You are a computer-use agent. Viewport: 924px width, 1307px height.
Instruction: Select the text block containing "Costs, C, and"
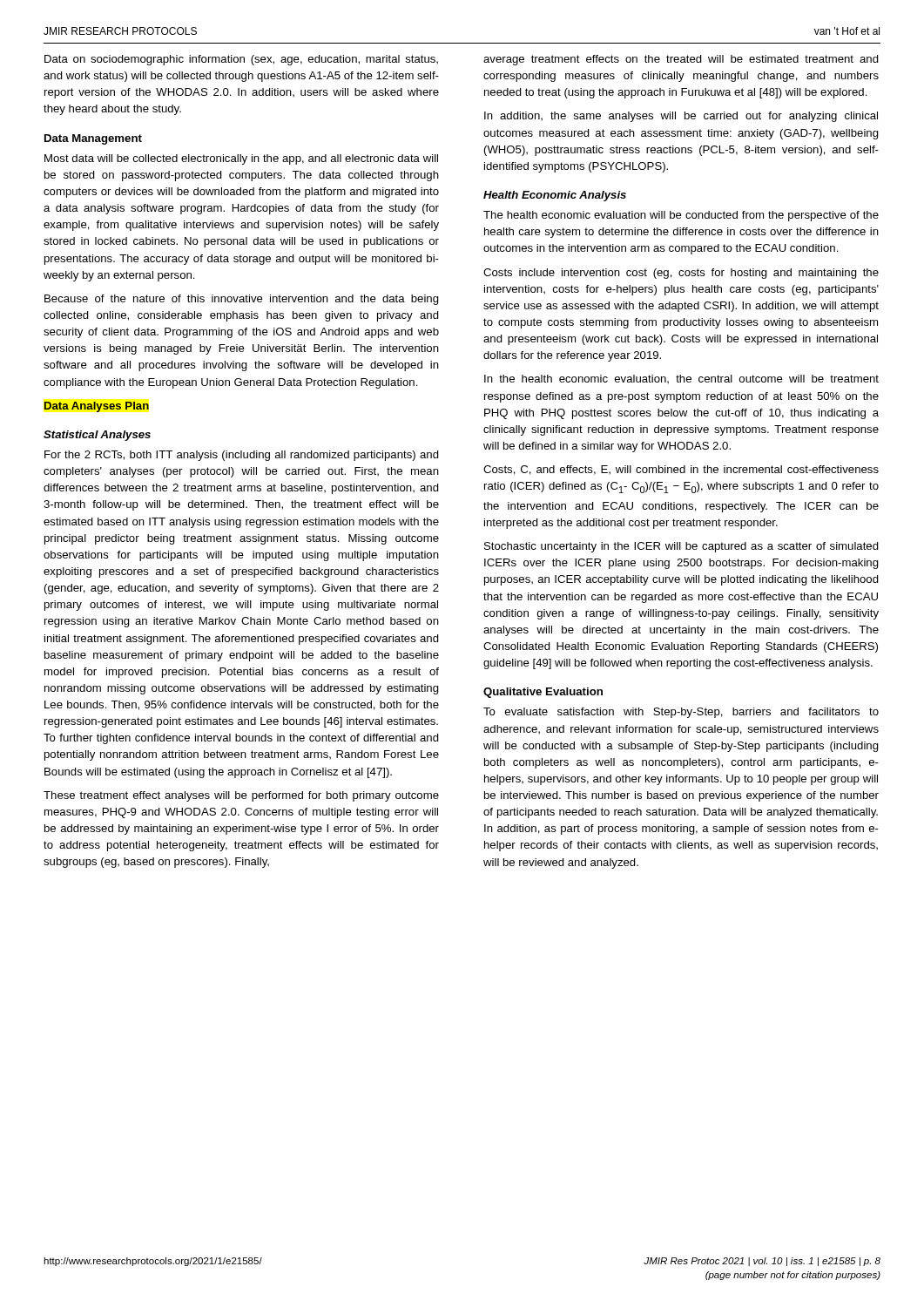[x=681, y=496]
